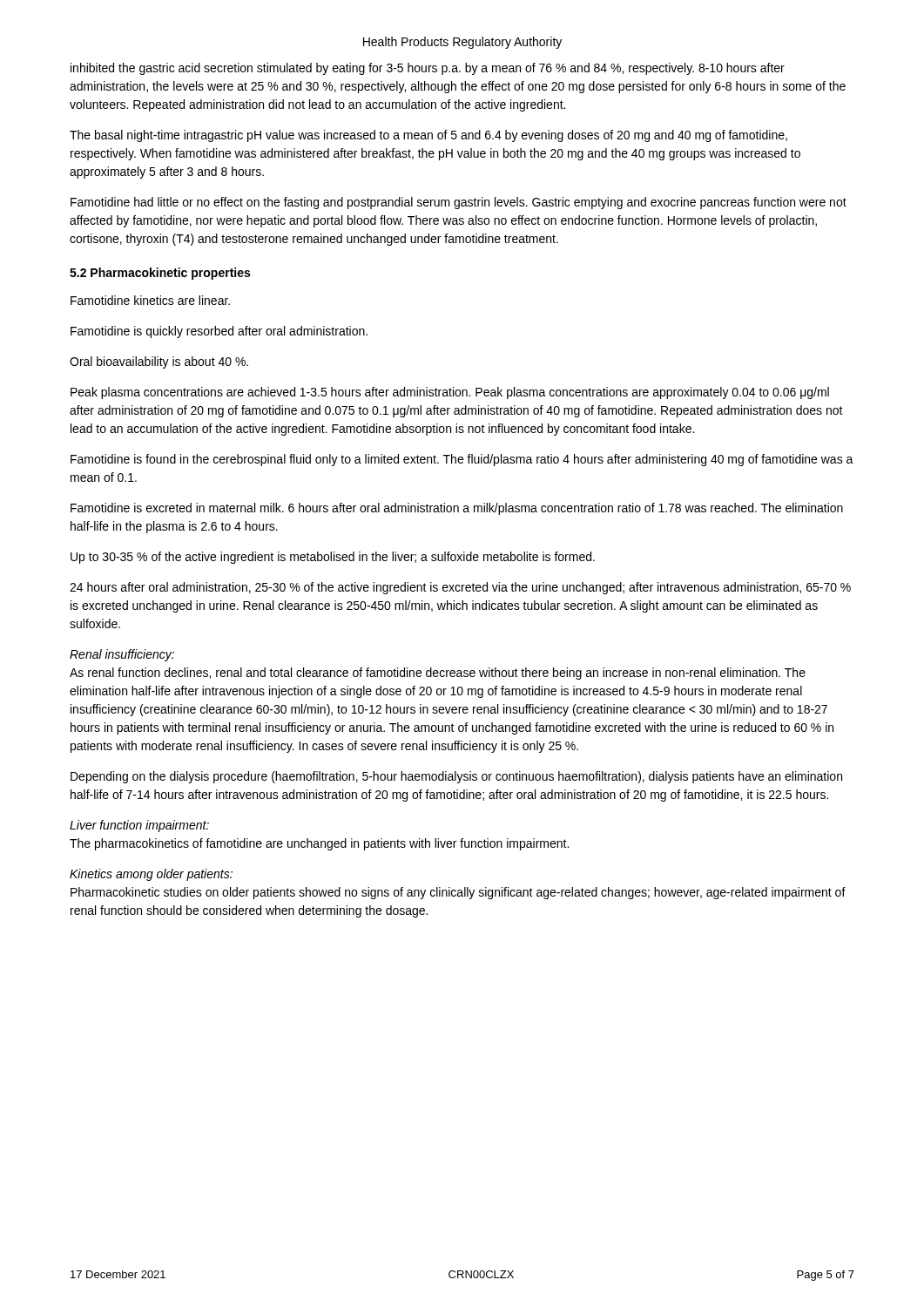The image size is (924, 1307).
Task: Point to the passage starting "inhibited the gastric acid"
Action: point(458,86)
